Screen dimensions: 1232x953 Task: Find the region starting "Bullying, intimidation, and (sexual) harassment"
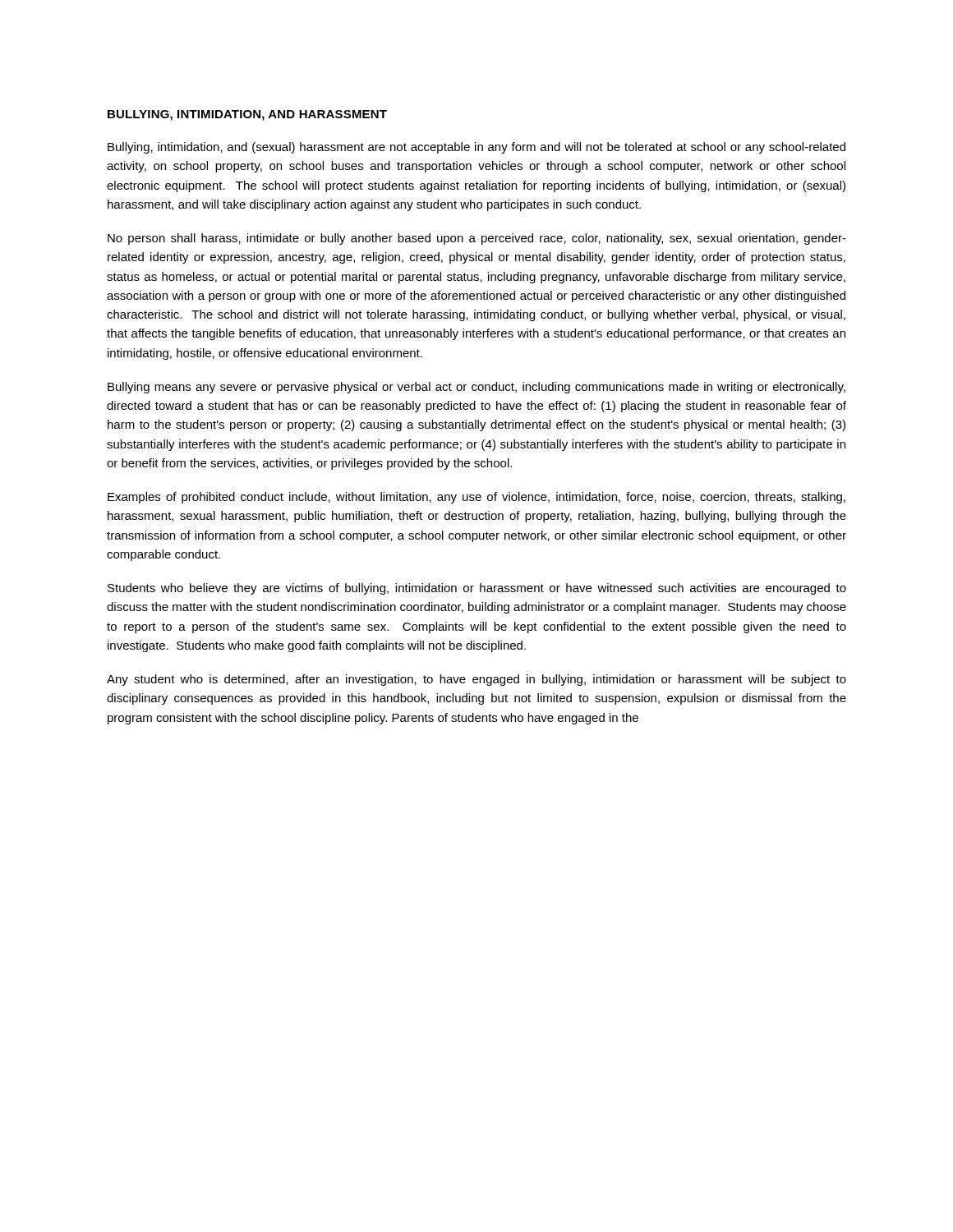[x=476, y=175]
